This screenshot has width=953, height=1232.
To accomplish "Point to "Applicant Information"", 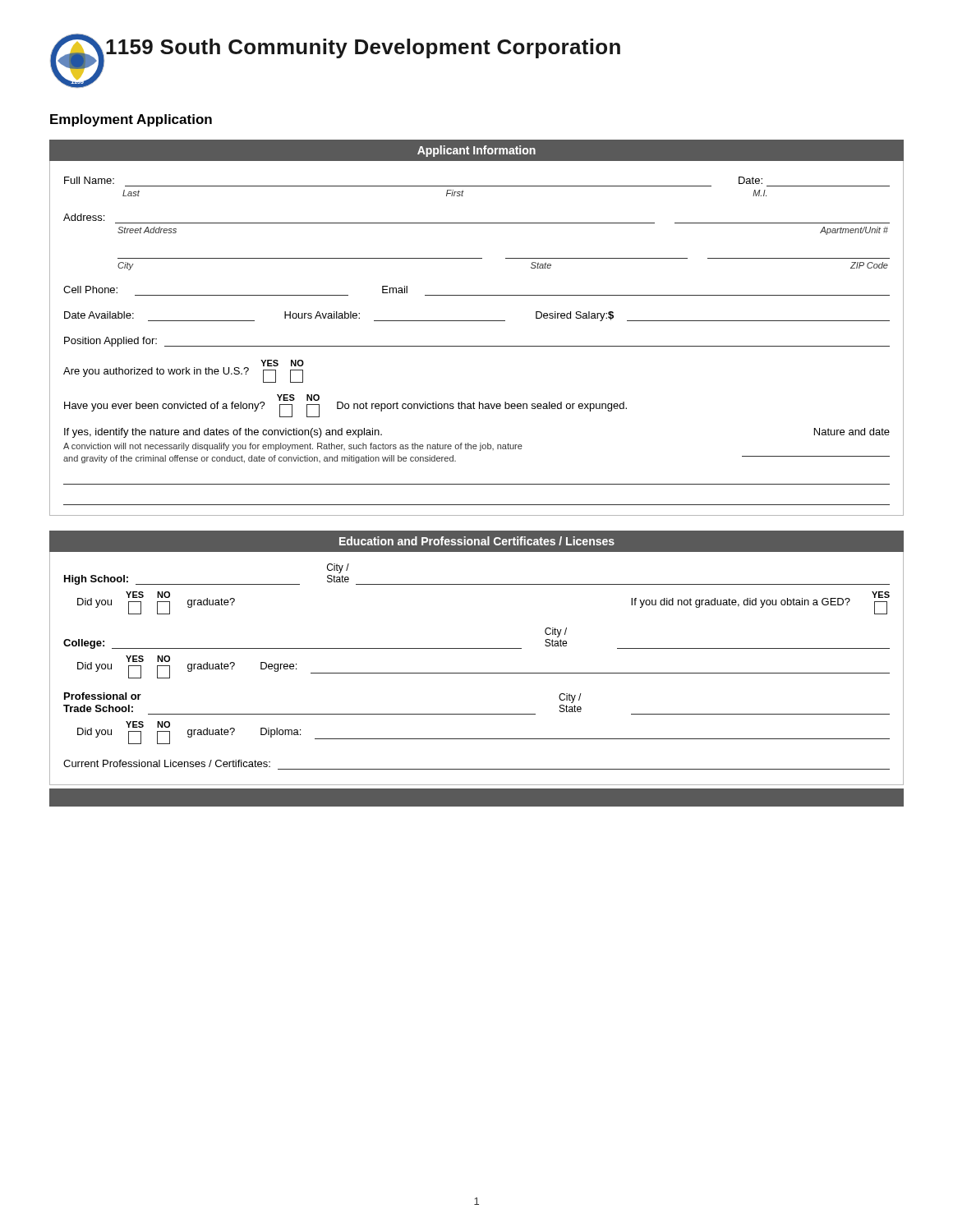I will (x=476, y=150).
